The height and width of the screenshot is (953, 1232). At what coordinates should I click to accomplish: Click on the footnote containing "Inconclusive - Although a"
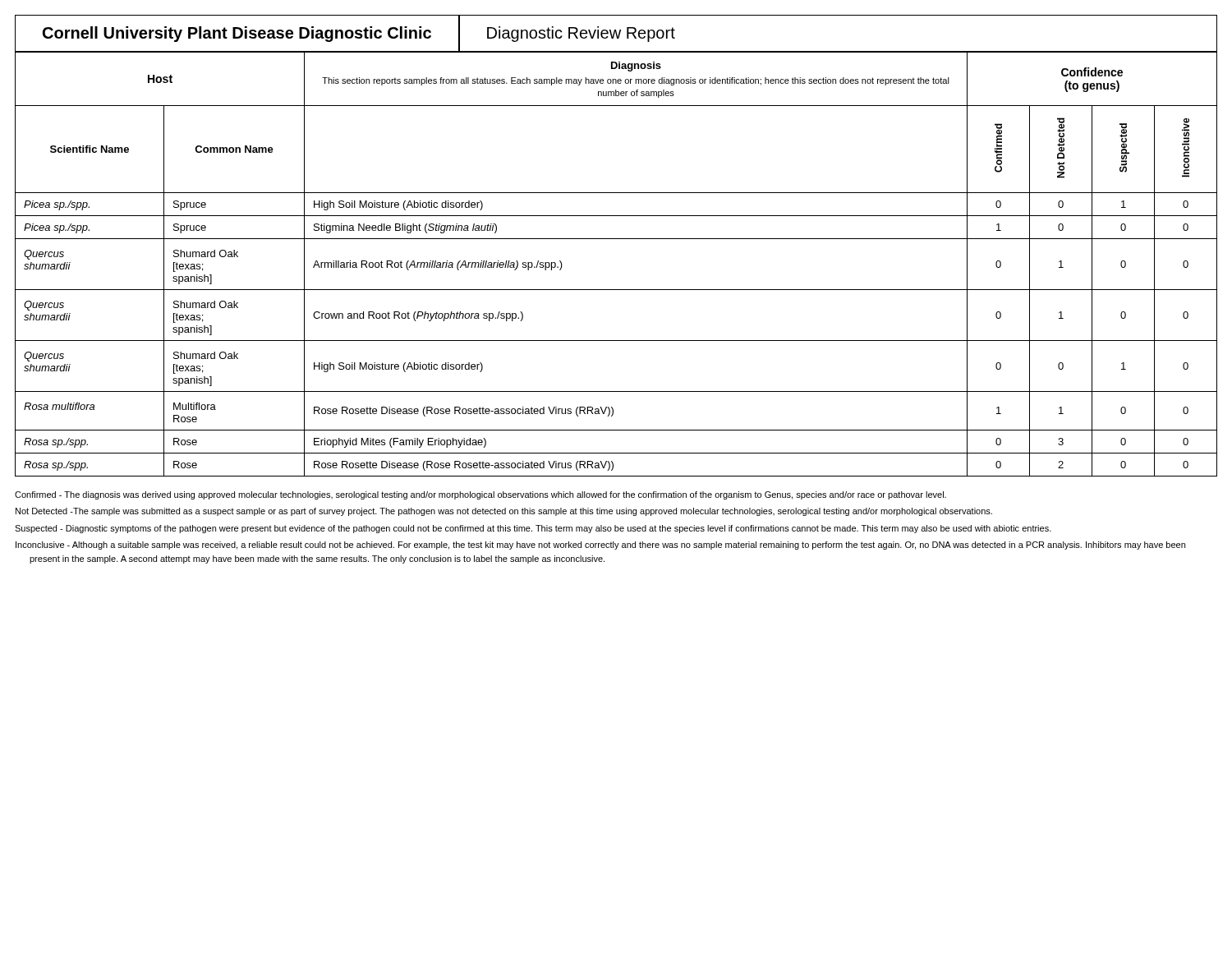pos(600,552)
